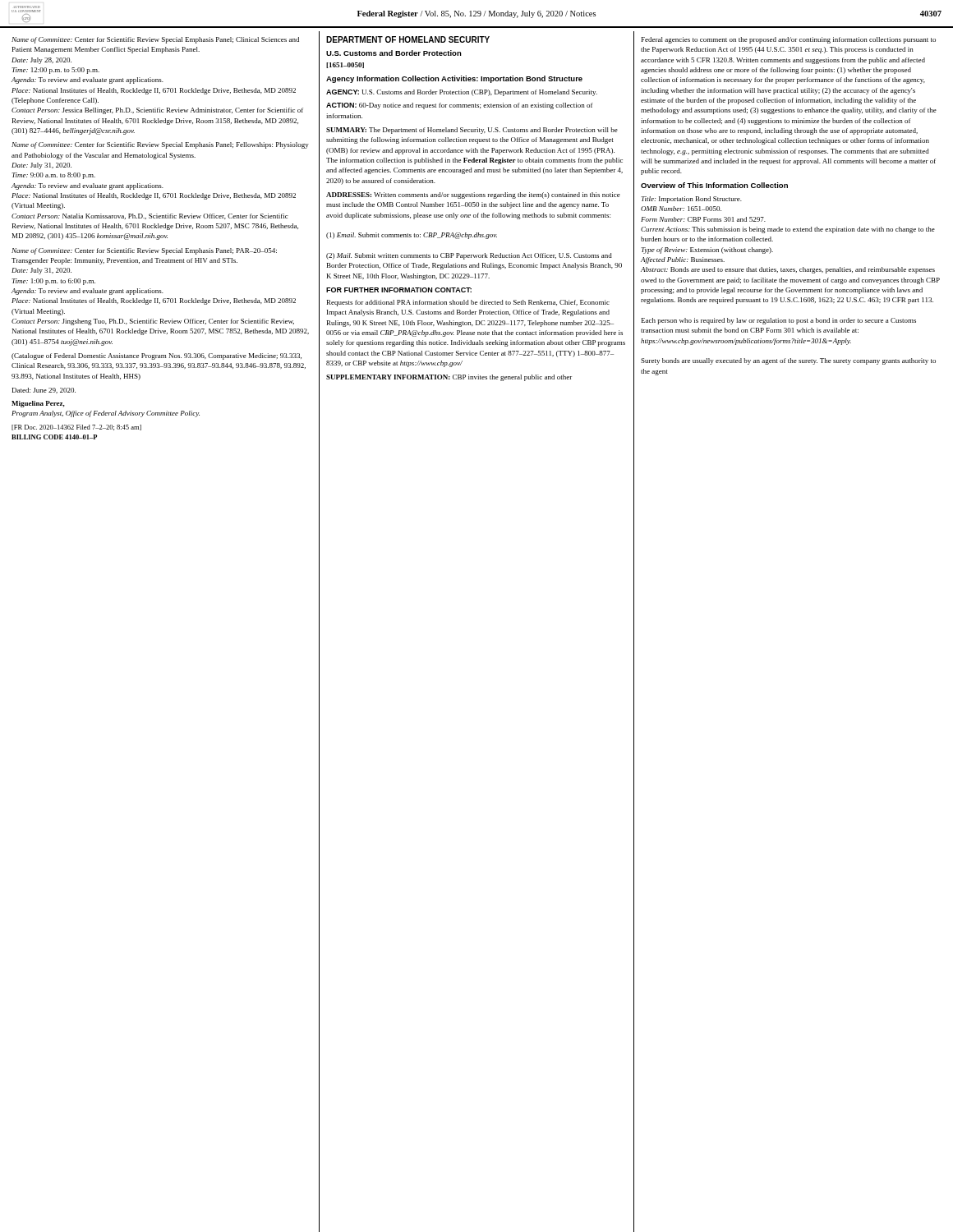Find the text block with the text "ADDRESSES: Written comments and/or suggestions regarding the"
Screen dimensions: 1232x953
coord(474,235)
